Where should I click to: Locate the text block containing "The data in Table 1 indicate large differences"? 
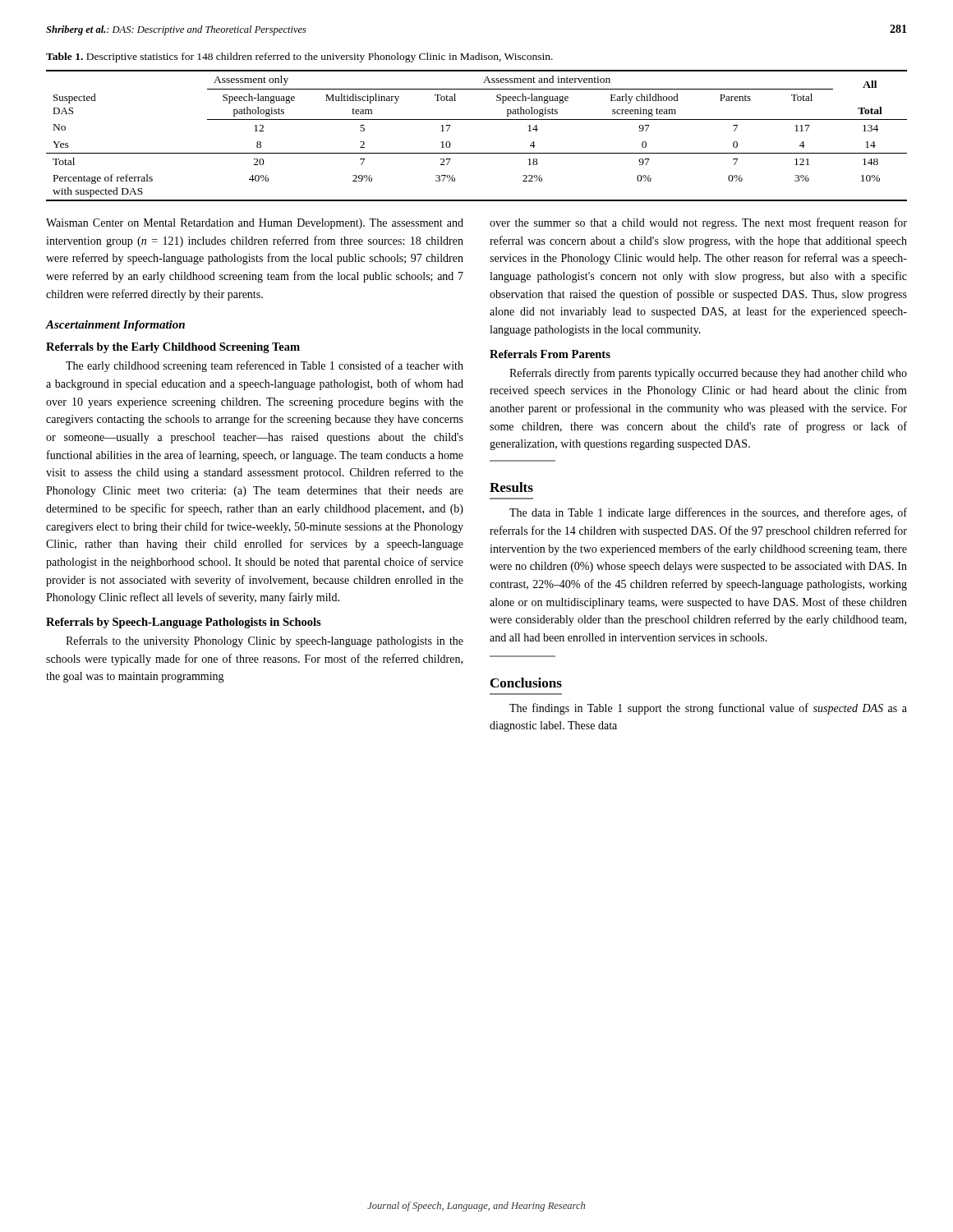pyautogui.click(x=698, y=576)
